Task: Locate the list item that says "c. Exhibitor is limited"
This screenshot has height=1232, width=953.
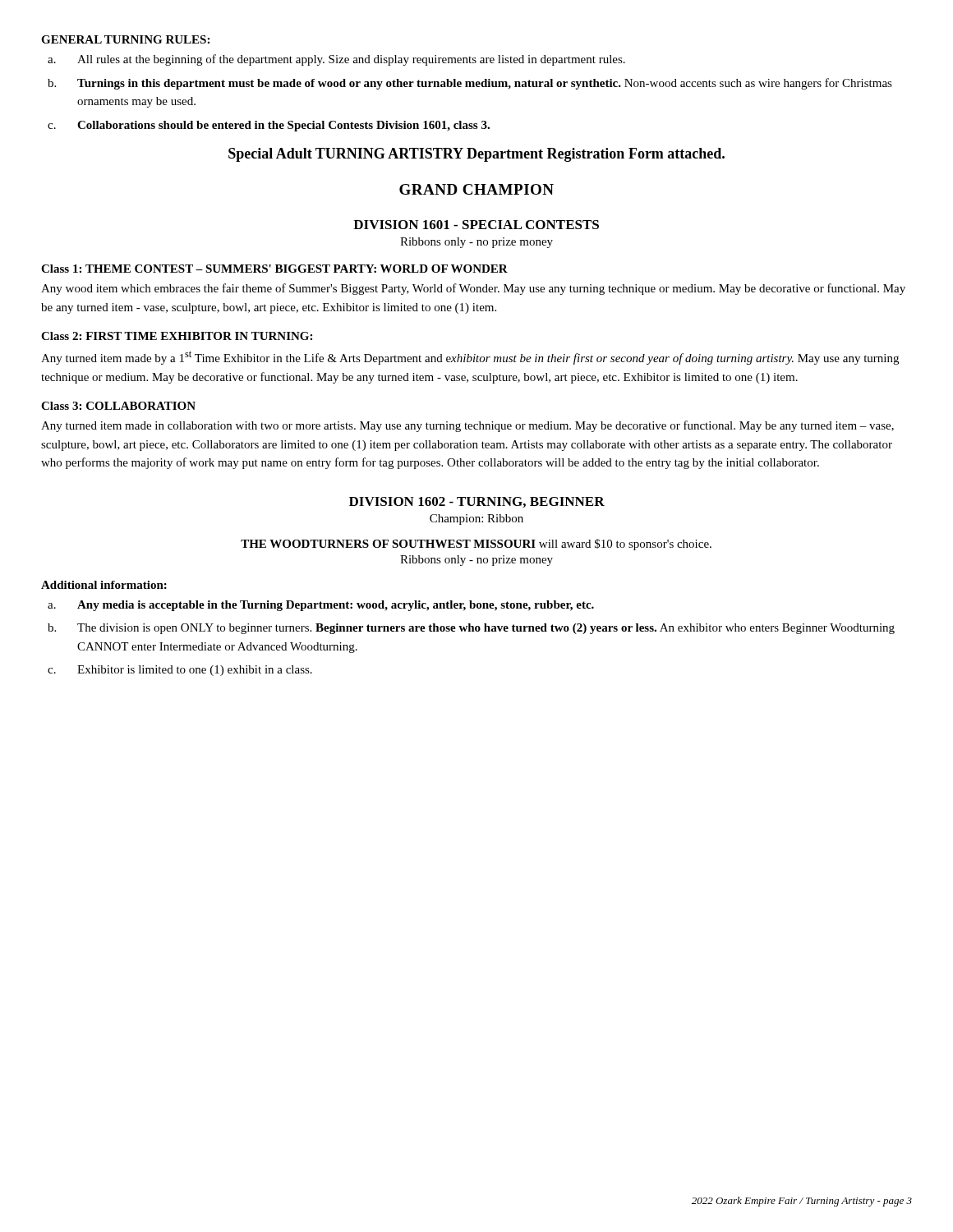Action: coord(180,671)
